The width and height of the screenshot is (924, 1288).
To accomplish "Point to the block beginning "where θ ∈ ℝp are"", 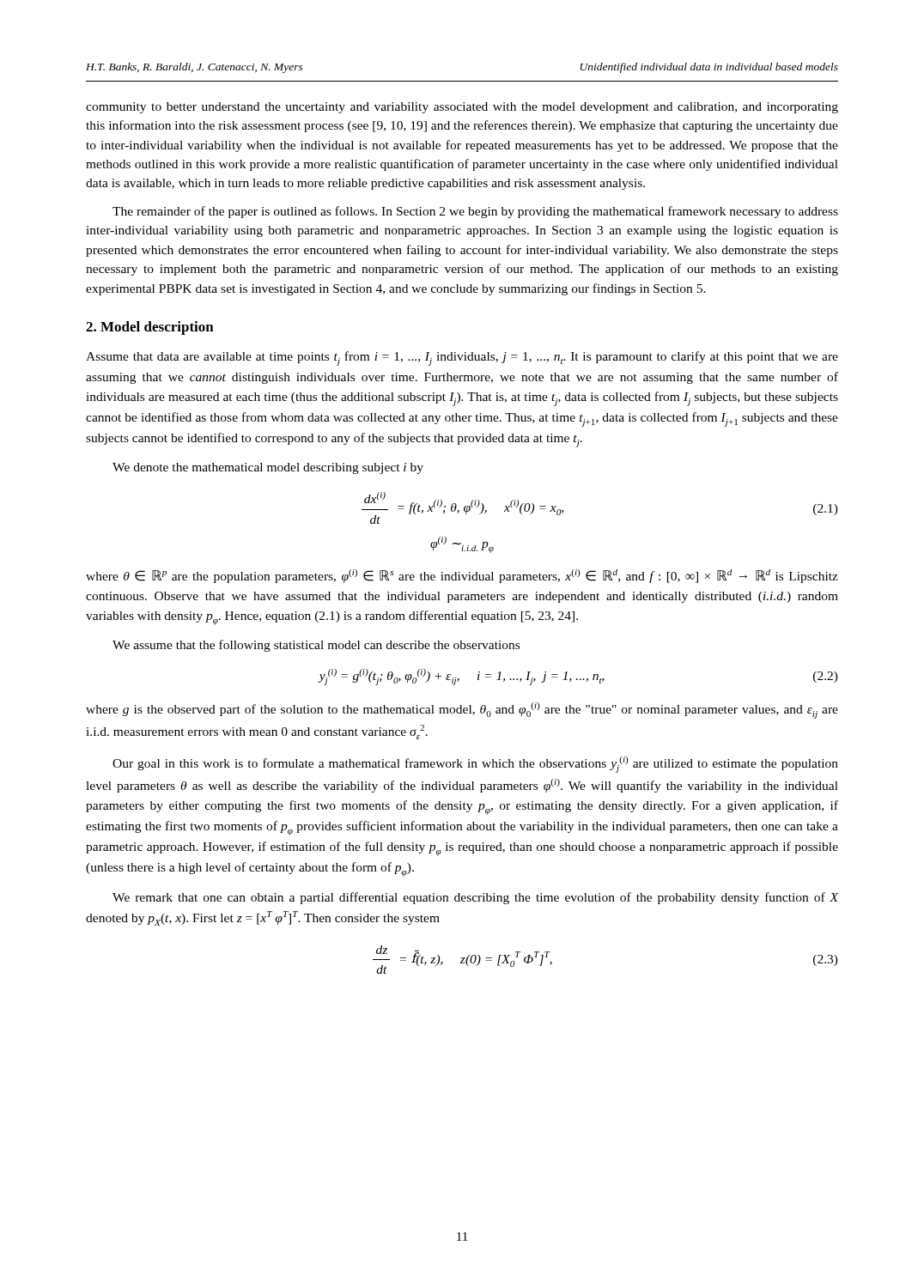I will 462,596.
